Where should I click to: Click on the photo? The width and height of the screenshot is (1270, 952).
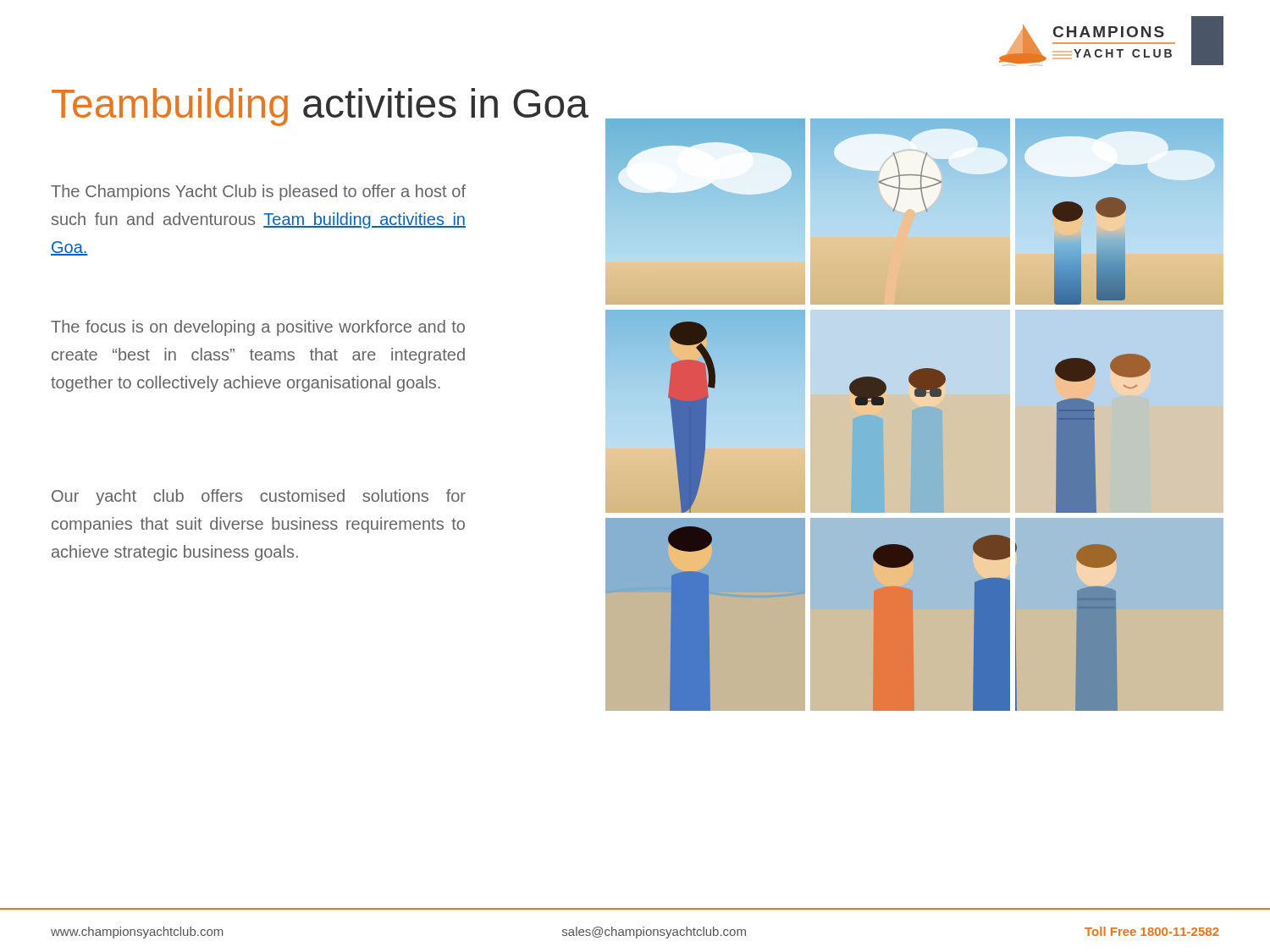(914, 415)
